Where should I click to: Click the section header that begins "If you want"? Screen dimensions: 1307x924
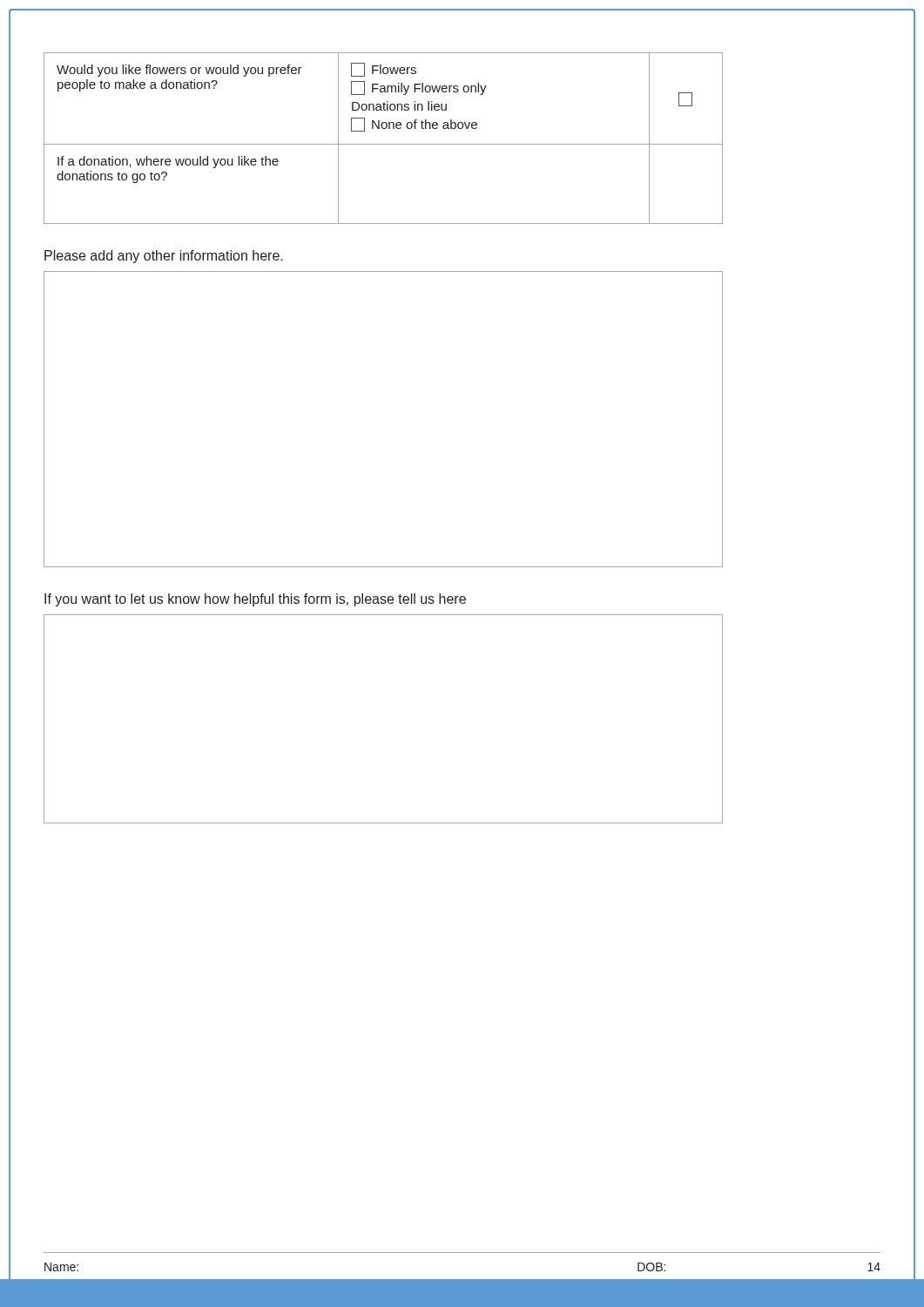click(255, 599)
